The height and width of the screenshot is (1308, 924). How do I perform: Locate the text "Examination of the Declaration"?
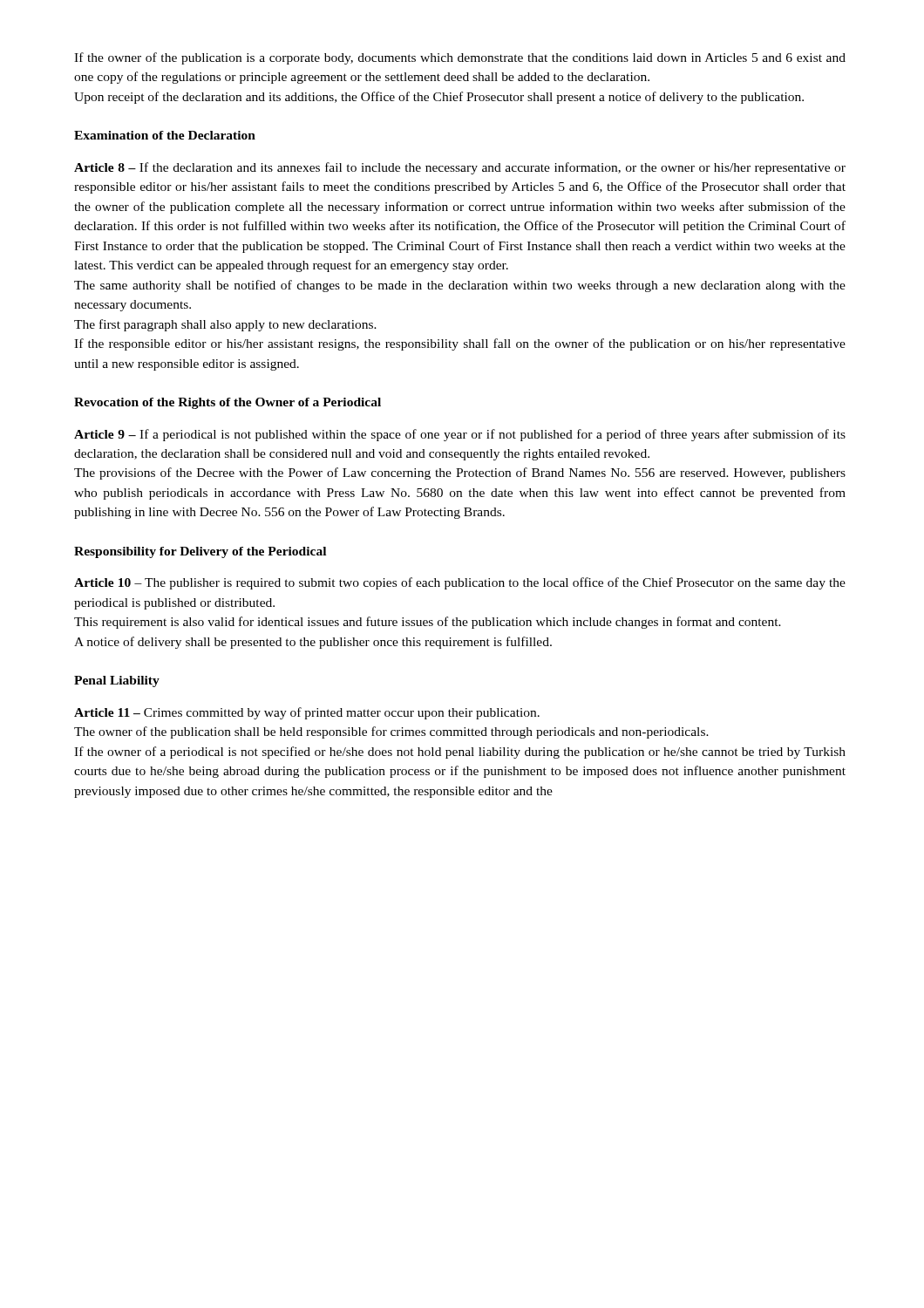pyautogui.click(x=165, y=135)
